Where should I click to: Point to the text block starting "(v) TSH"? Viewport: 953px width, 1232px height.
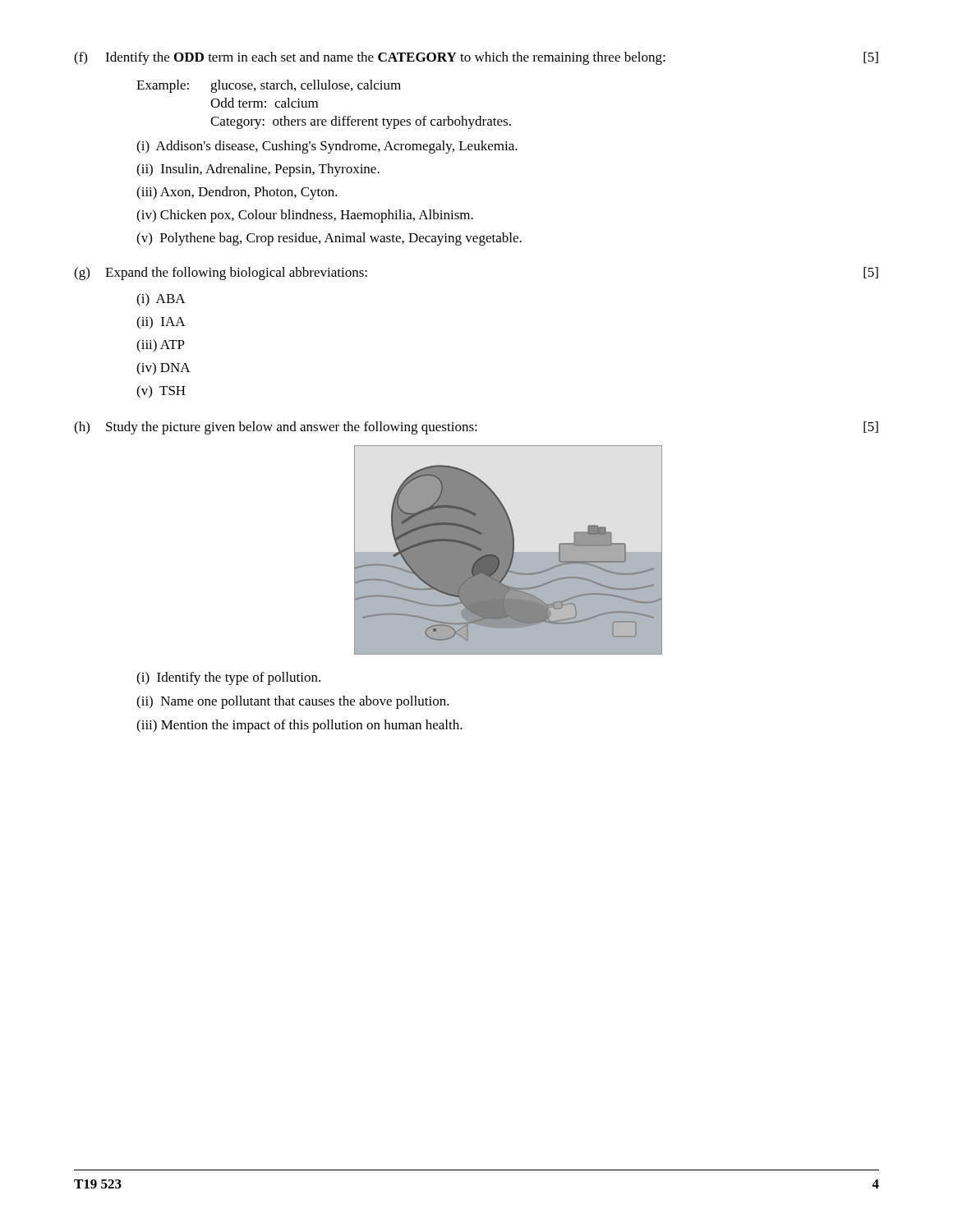point(161,391)
